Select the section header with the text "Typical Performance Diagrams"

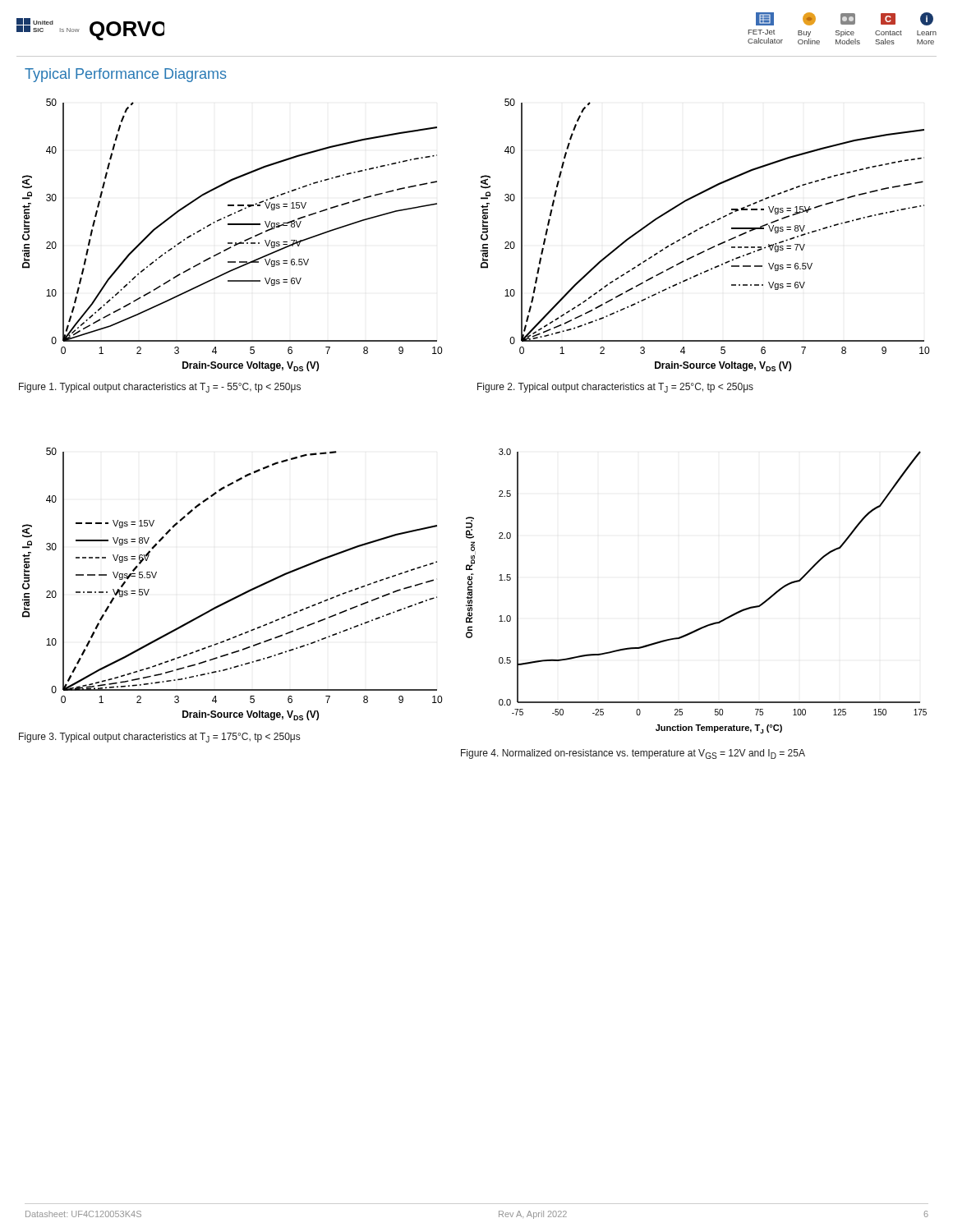tap(126, 74)
